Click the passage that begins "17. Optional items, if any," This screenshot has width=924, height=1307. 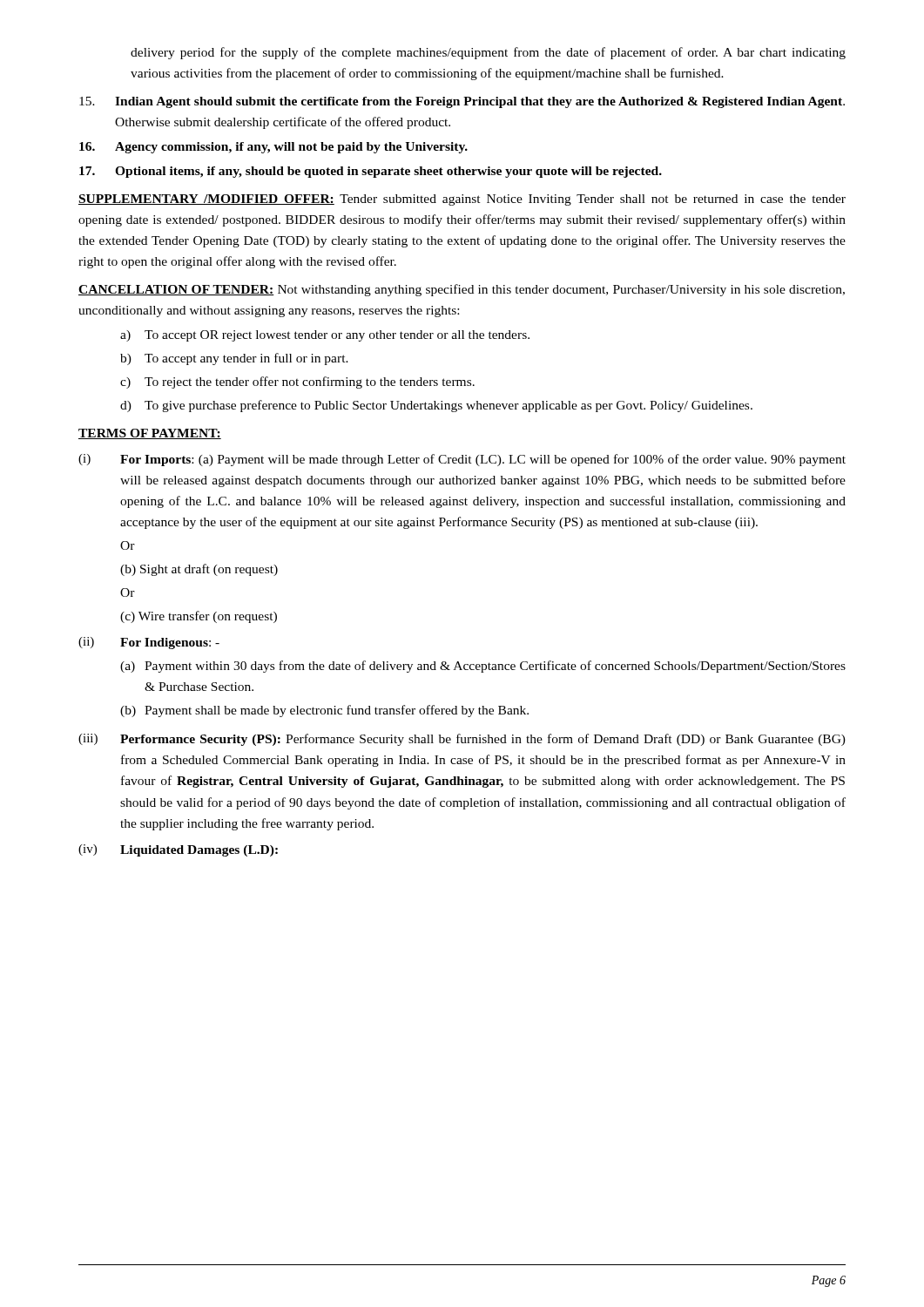pos(462,171)
